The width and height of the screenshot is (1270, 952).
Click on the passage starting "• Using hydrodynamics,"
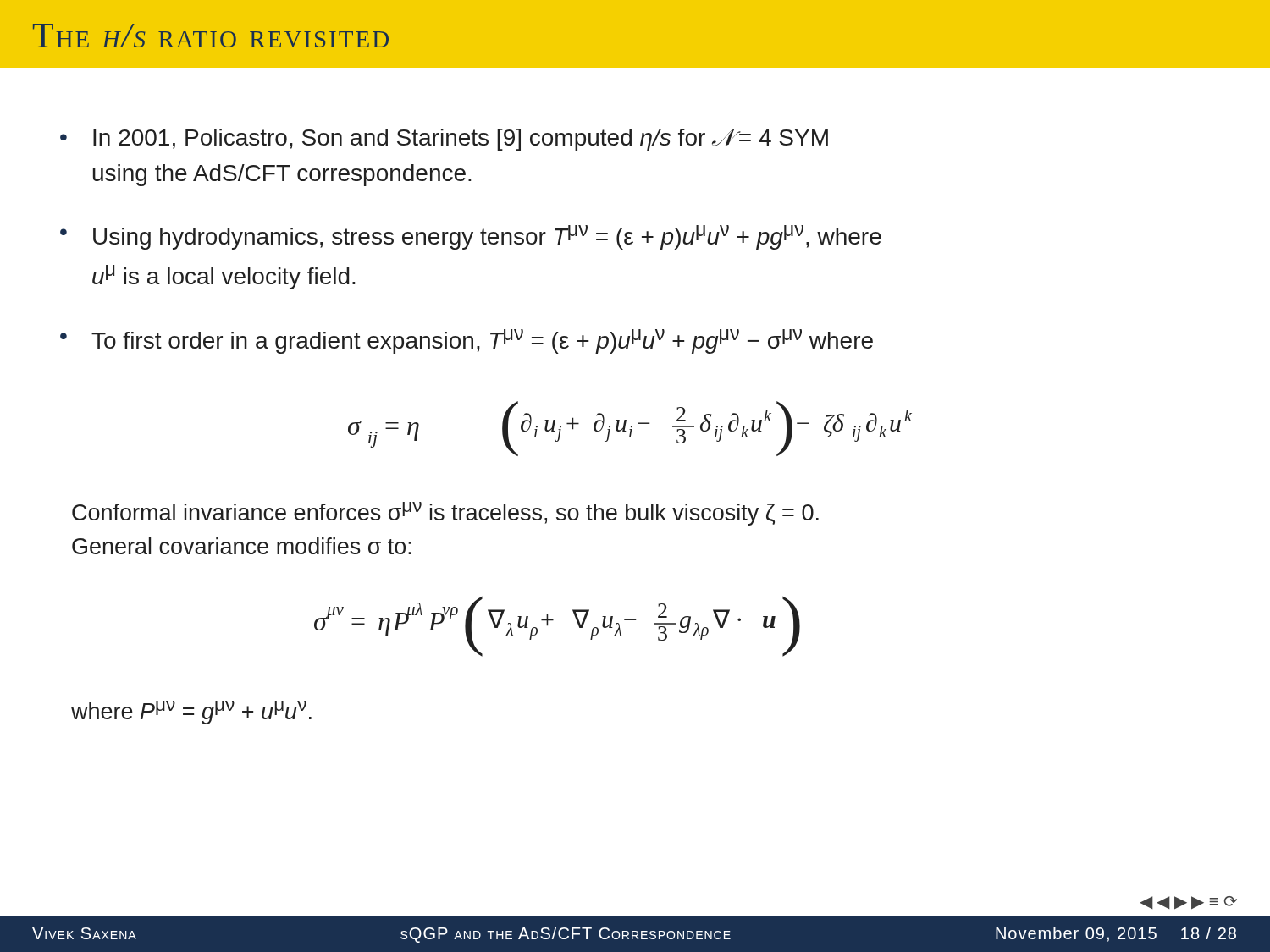471,255
